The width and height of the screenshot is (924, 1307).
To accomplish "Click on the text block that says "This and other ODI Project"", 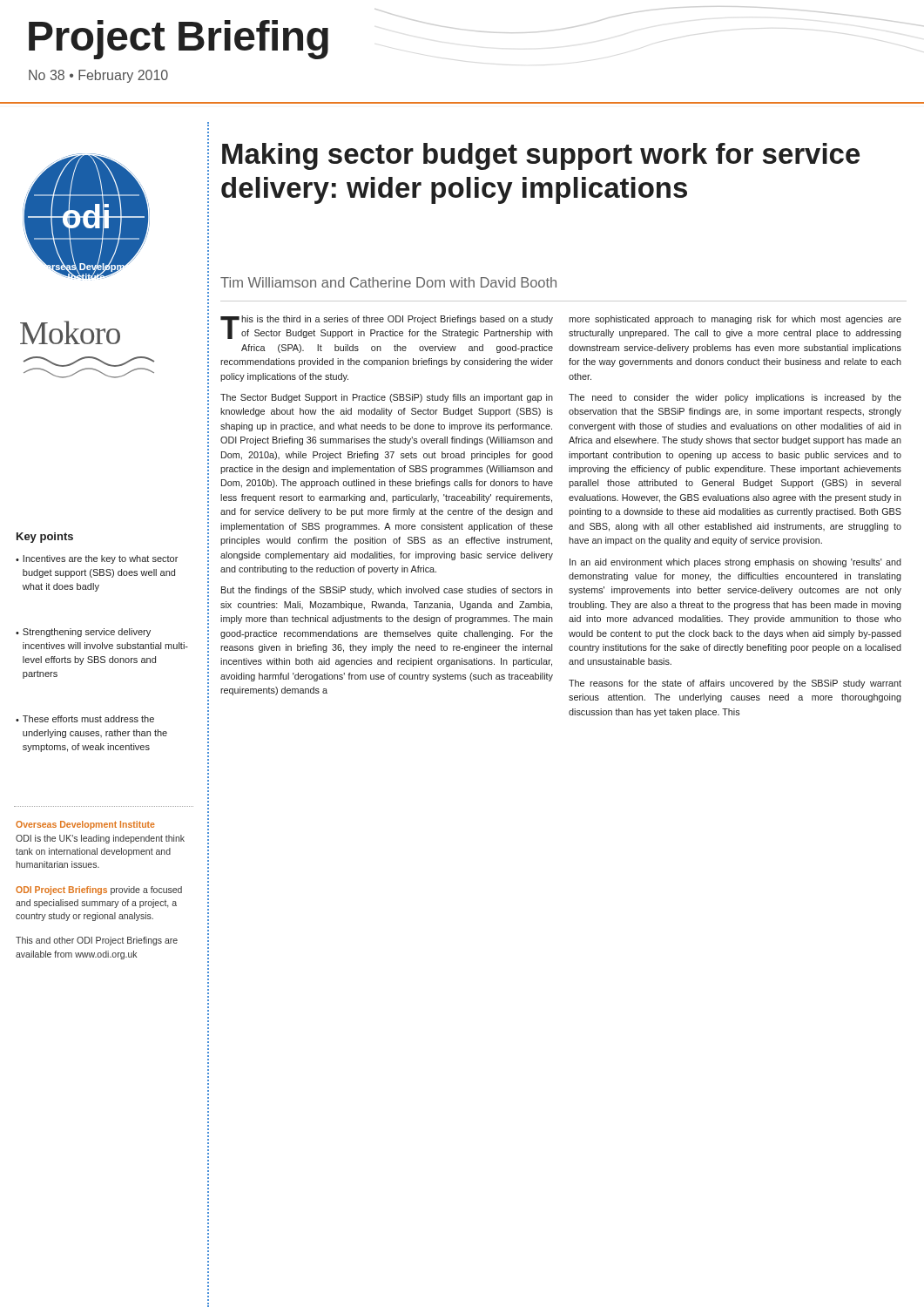I will click(105, 948).
